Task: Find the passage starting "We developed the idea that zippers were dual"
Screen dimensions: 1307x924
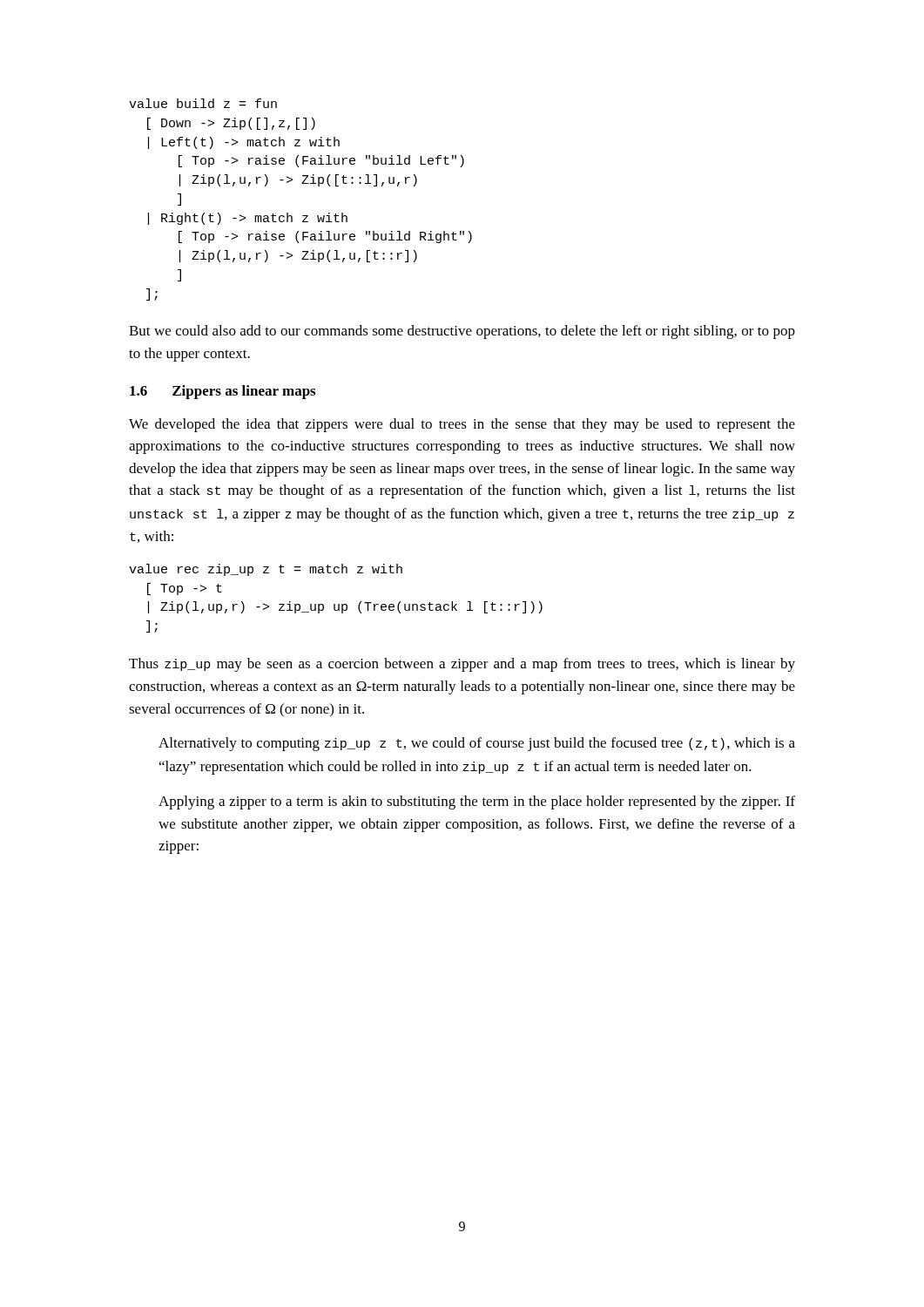Action: coord(462,481)
